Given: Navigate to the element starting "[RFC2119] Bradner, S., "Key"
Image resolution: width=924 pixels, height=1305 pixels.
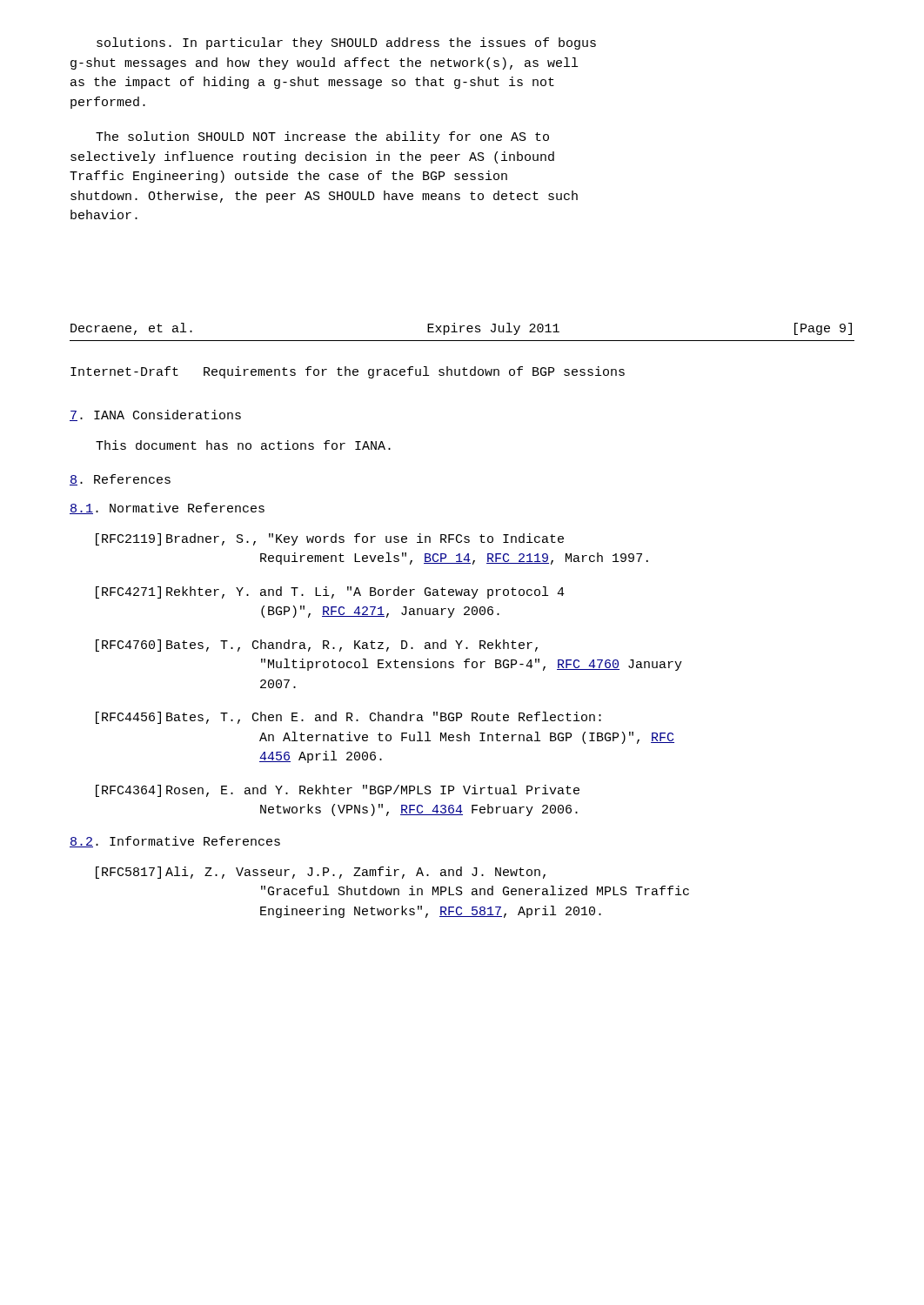Looking at the screenshot, I should (x=462, y=550).
